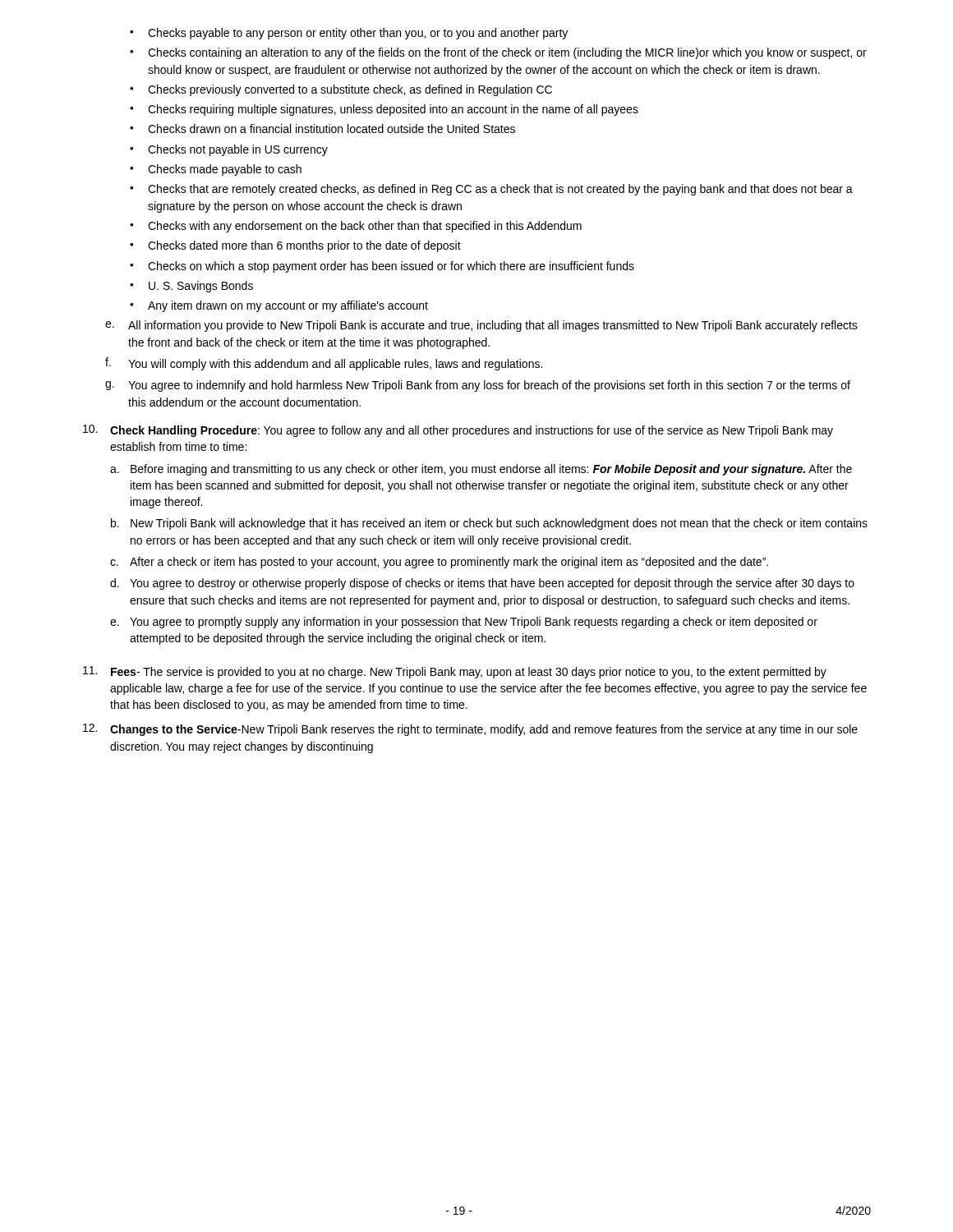Find the block on this page that starts "Checks payable to any person"
Viewport: 953px width, 1232px height.
(x=349, y=34)
